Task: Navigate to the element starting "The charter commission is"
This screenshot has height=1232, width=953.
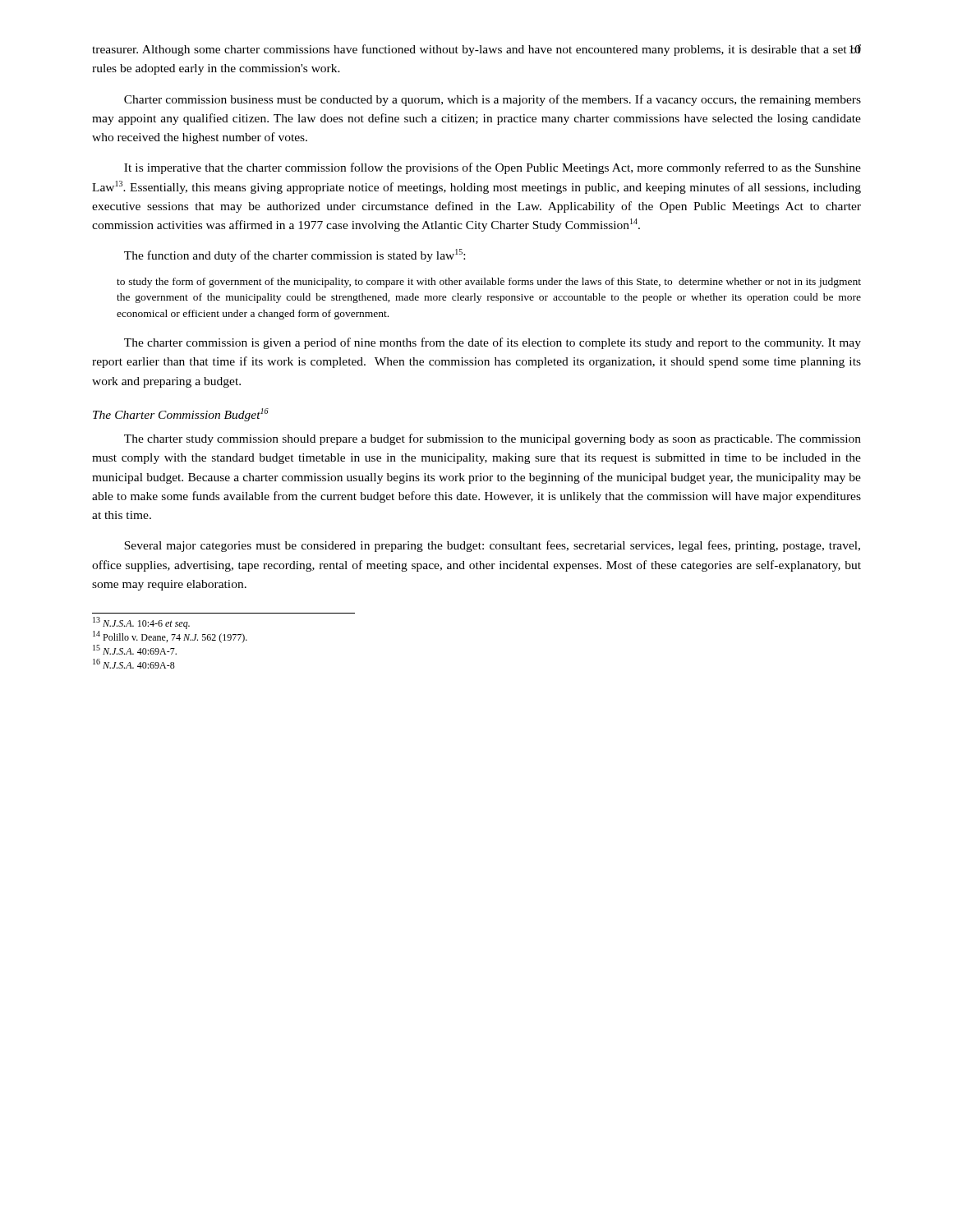Action: [476, 361]
